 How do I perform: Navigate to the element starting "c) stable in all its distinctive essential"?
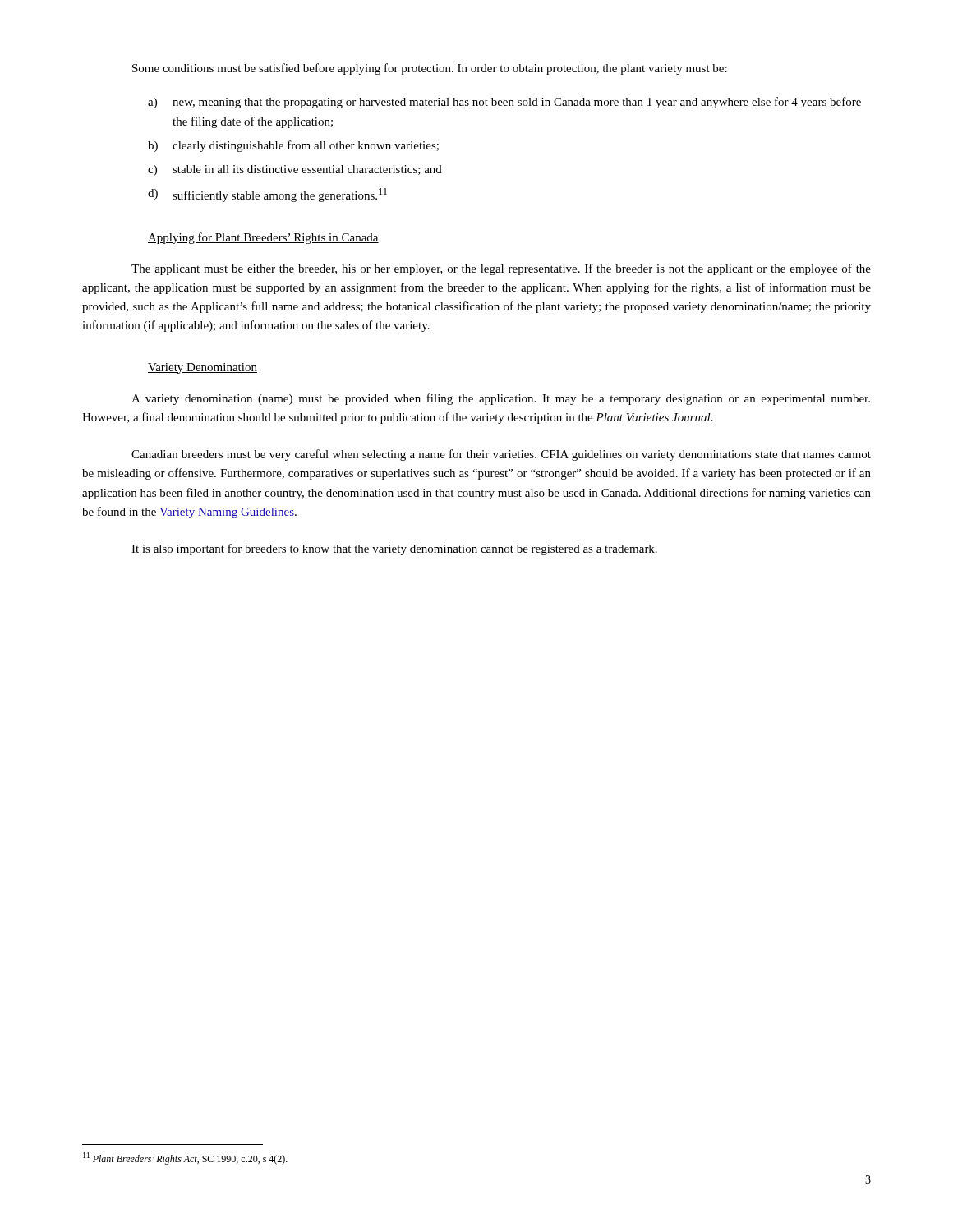(295, 170)
